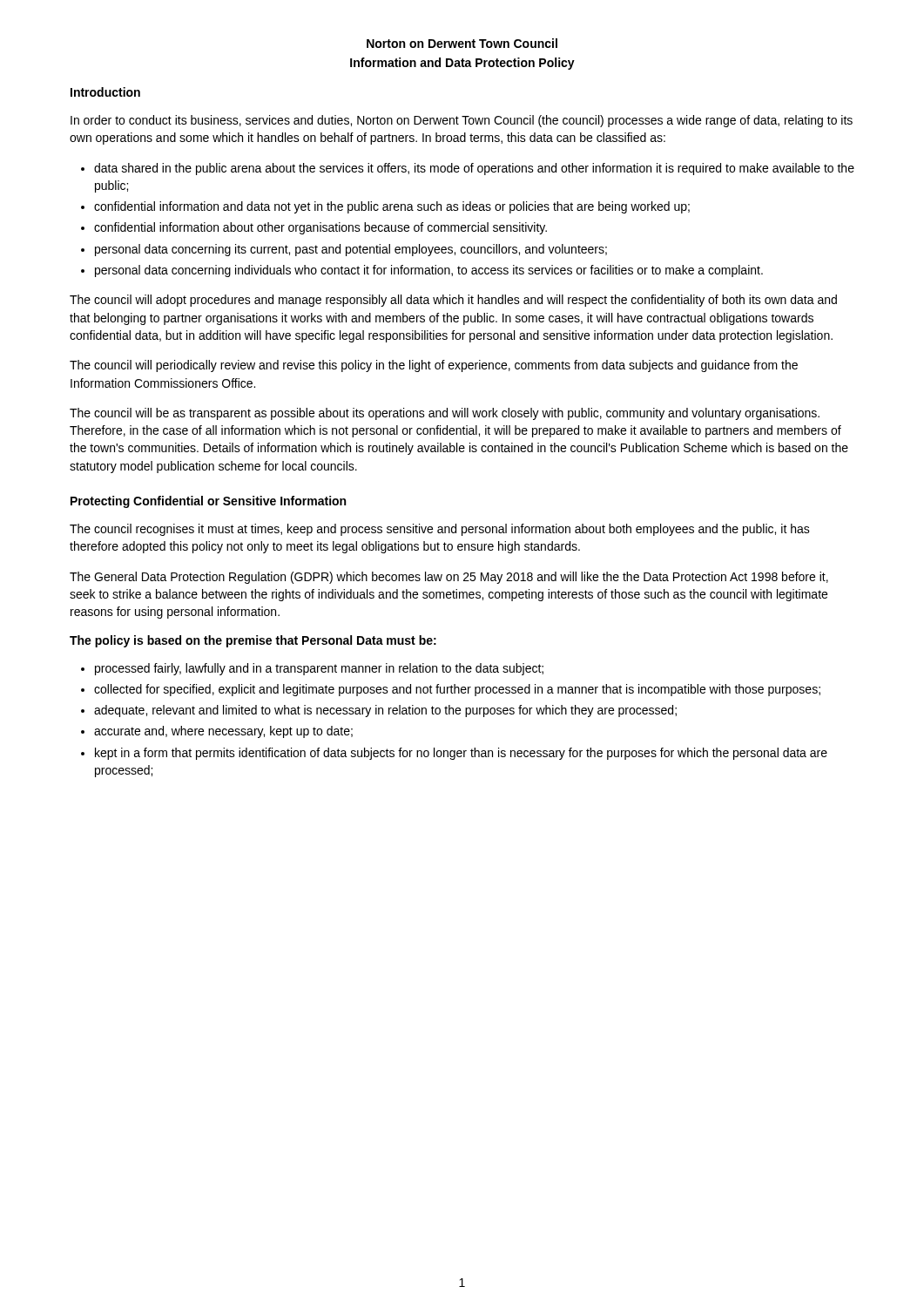Locate the list item that says "data shared in"
This screenshot has height=1307, width=924.
click(474, 177)
